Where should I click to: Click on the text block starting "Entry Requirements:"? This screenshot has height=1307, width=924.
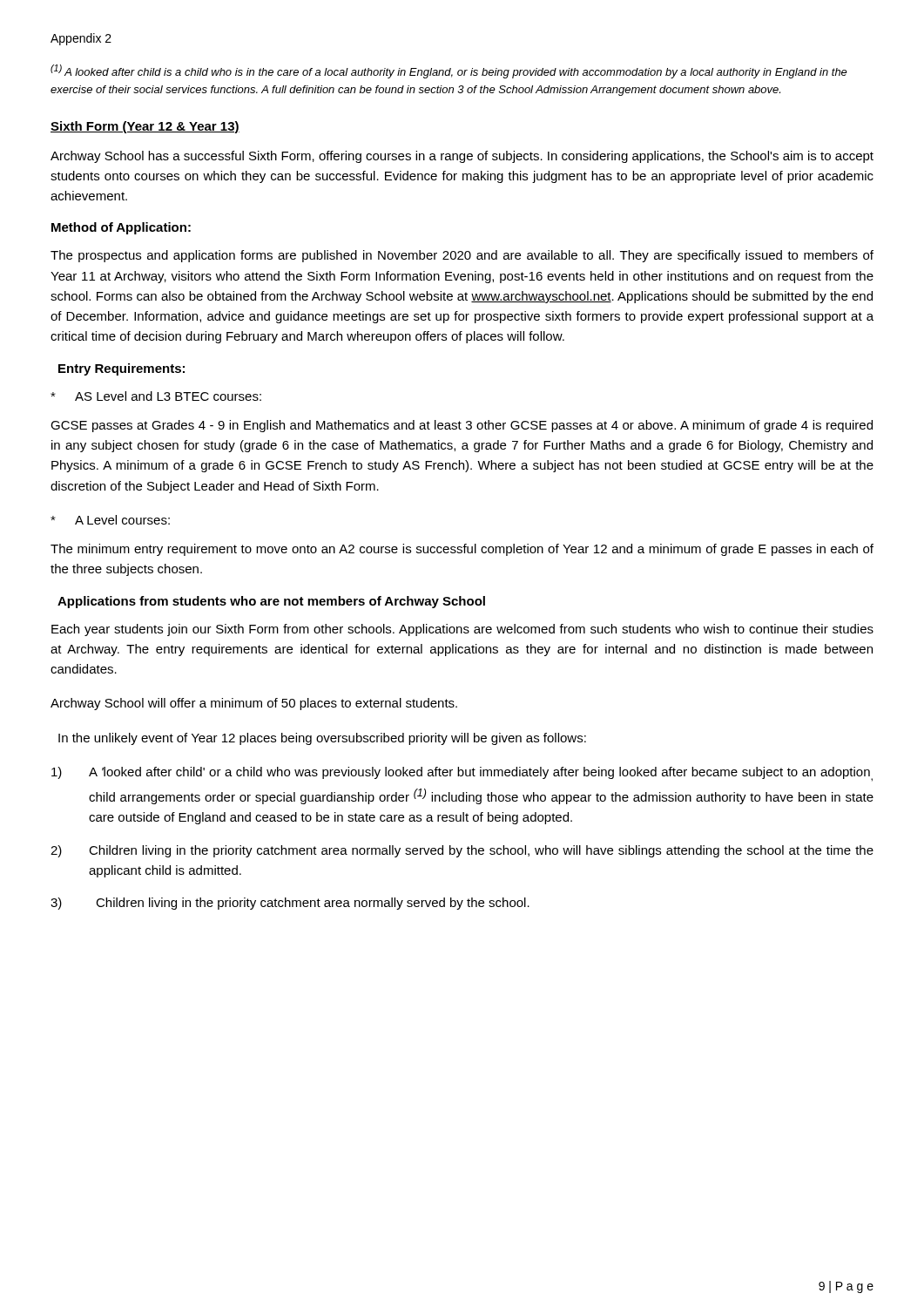122,368
